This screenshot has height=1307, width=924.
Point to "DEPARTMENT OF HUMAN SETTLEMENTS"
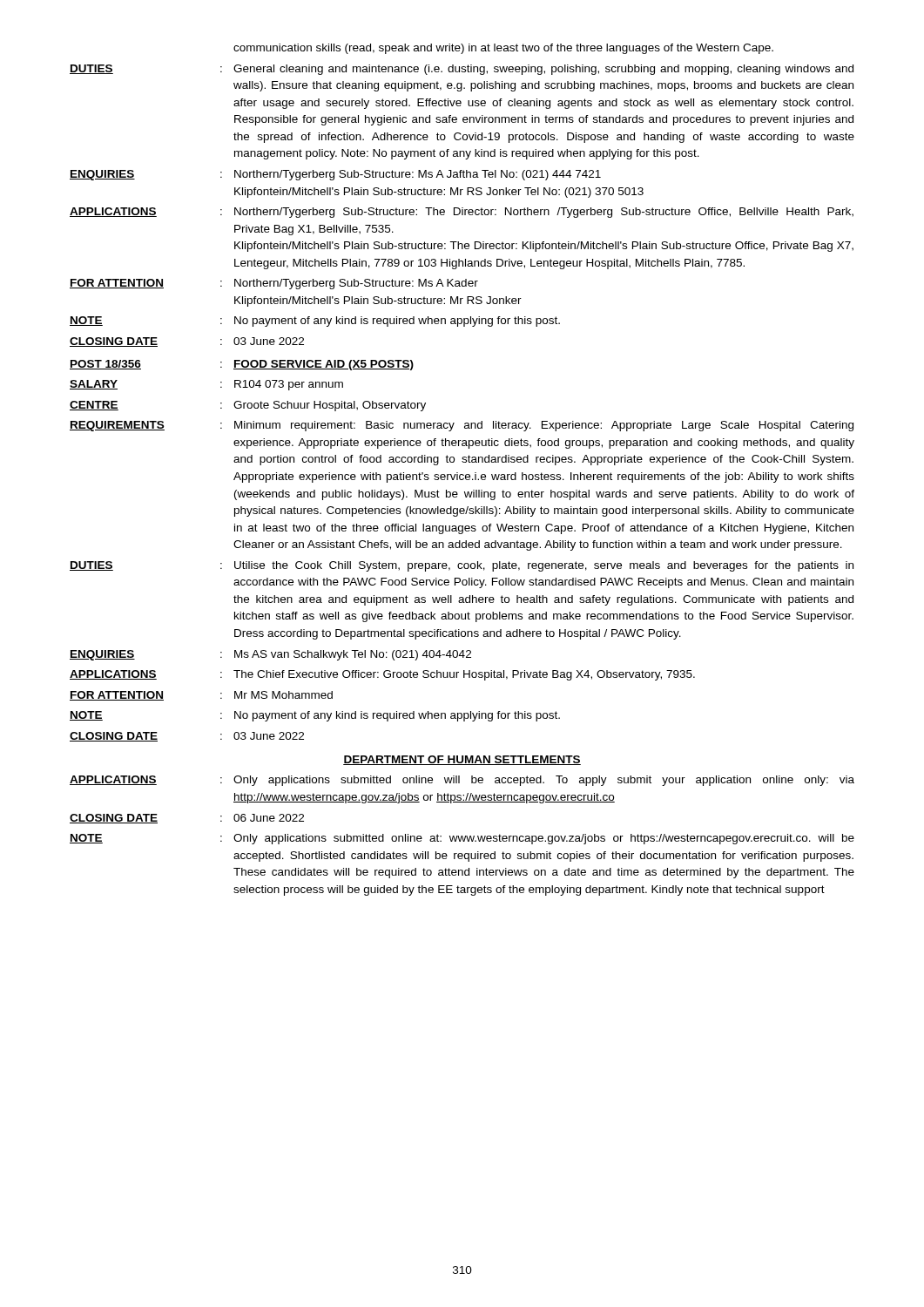462,760
